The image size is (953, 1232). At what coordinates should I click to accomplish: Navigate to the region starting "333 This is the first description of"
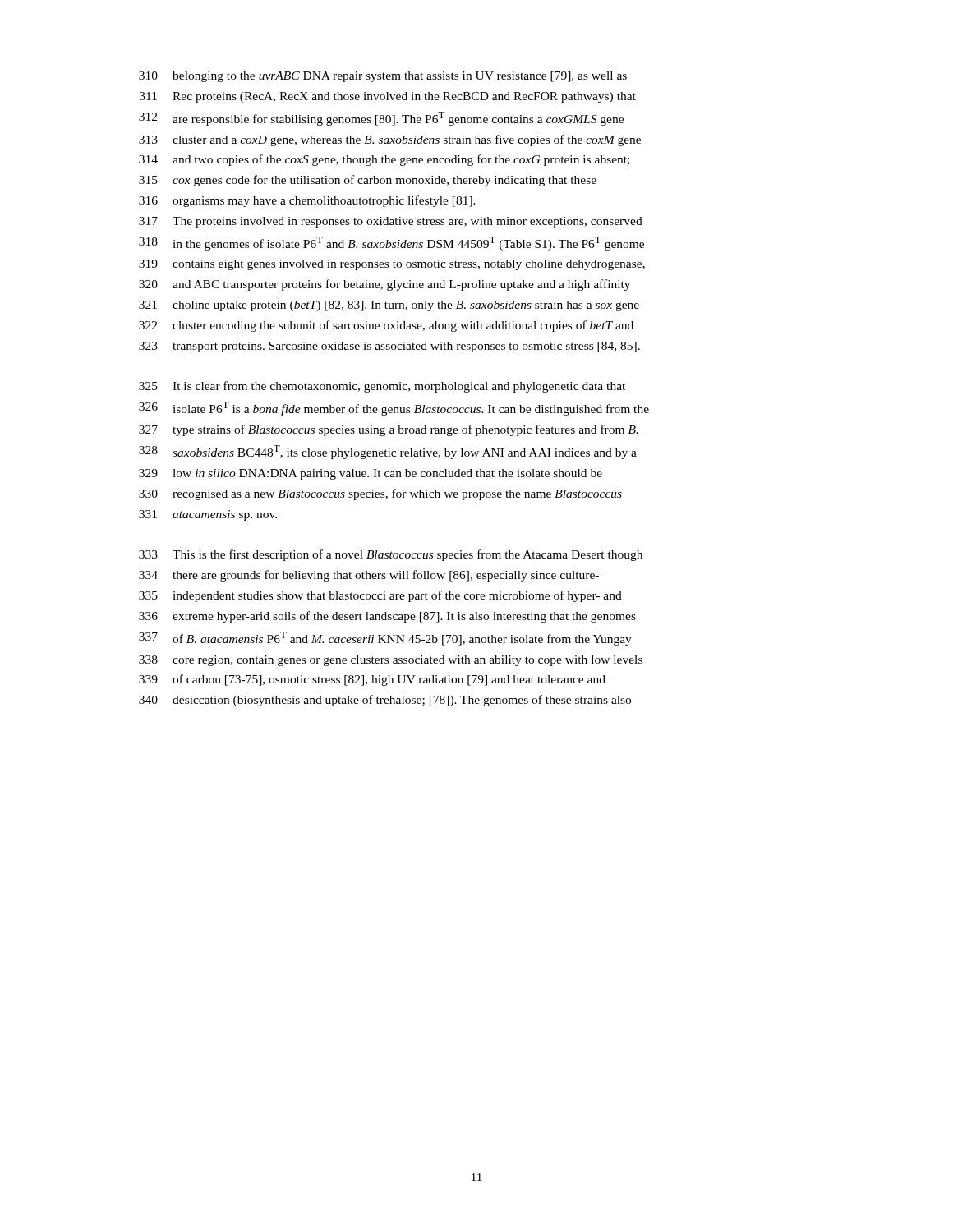[x=476, y=555]
